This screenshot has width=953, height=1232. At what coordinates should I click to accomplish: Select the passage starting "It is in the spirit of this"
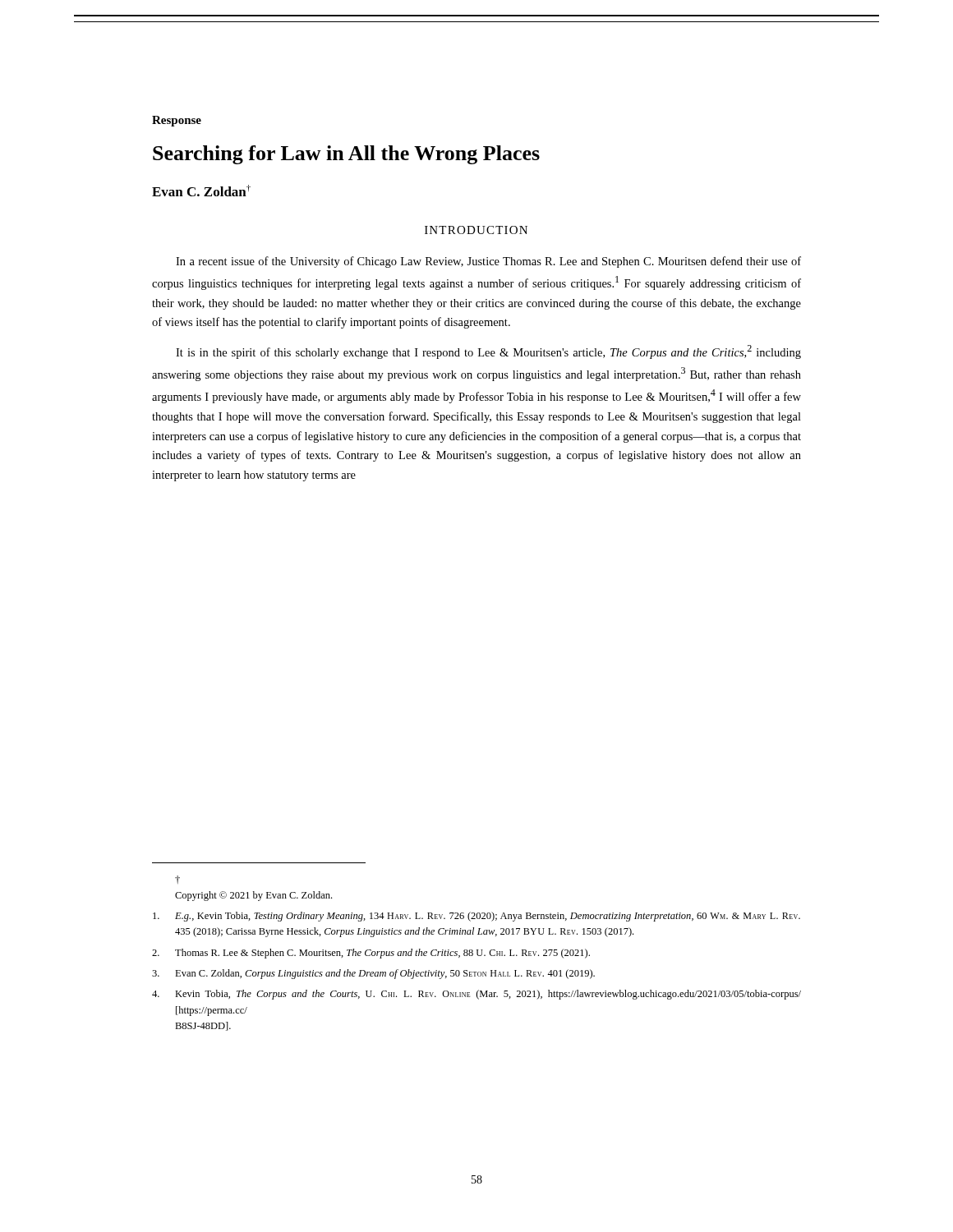476,413
